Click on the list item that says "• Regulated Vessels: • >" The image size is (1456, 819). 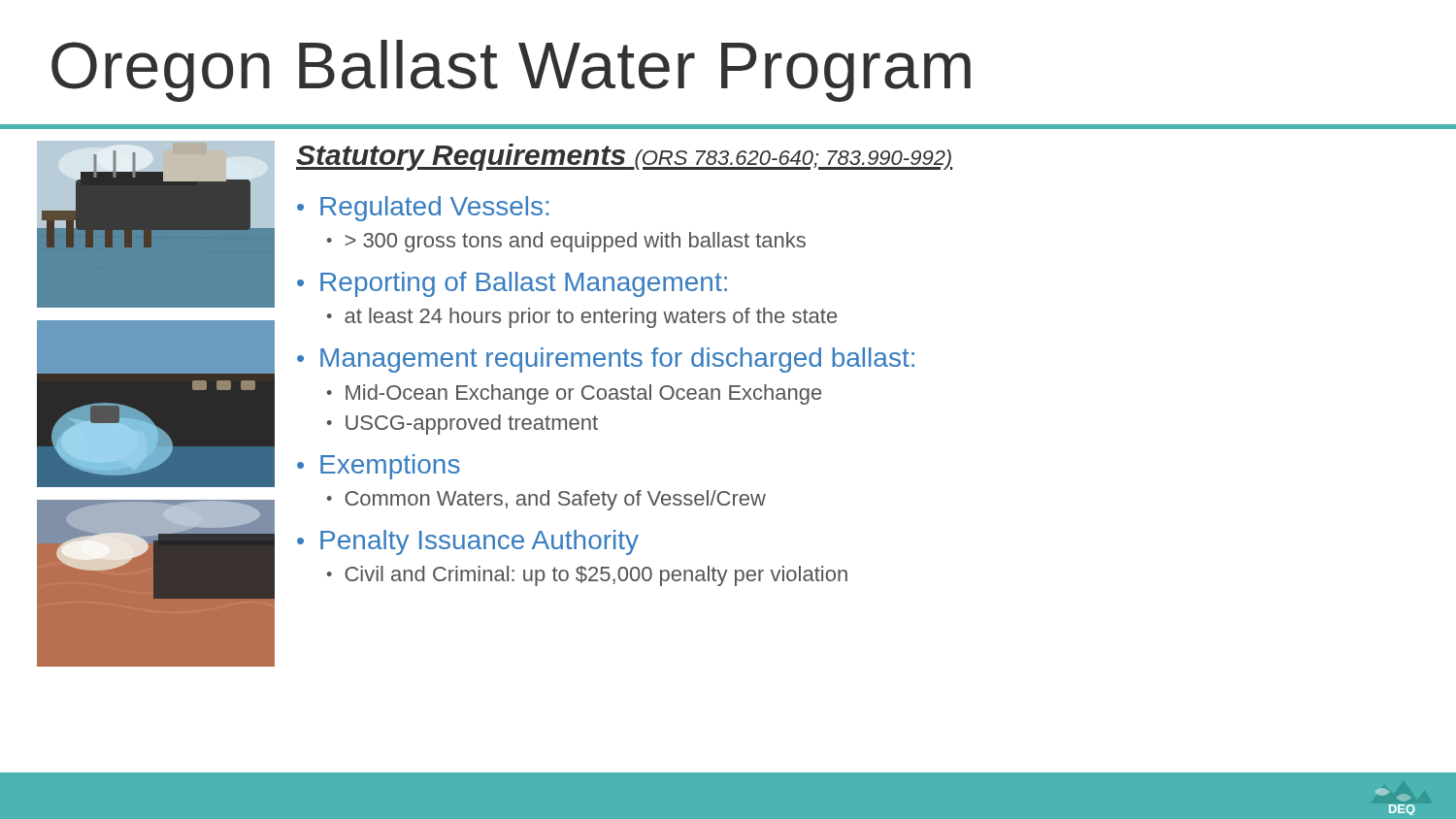pos(423,209)
